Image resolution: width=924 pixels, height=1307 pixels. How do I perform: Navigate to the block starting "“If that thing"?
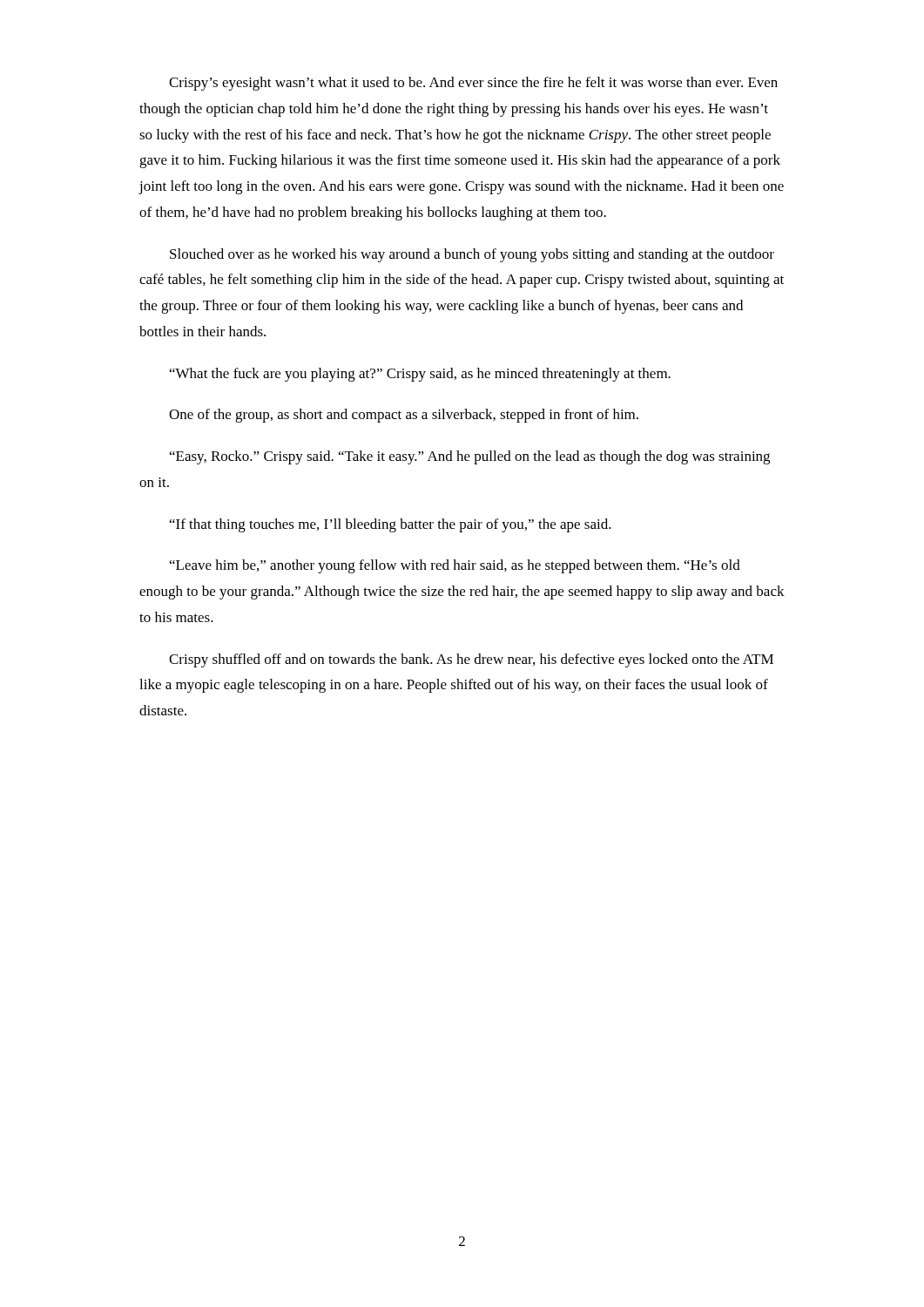(x=462, y=524)
